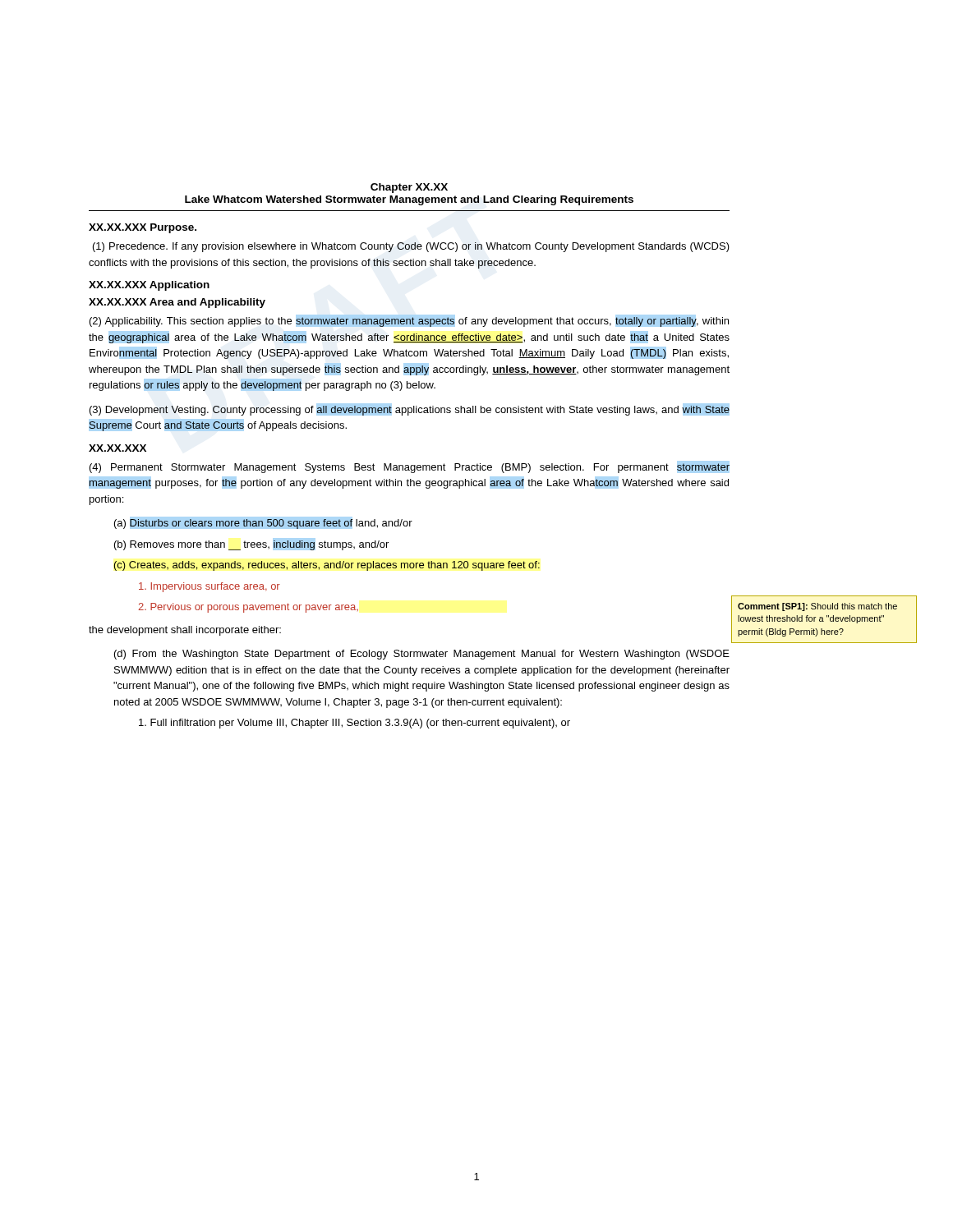Locate the list item that reads "(c) Creates, adds, expands, reduces, alters, and/or"
This screenshot has height=1232, width=953.
[327, 565]
